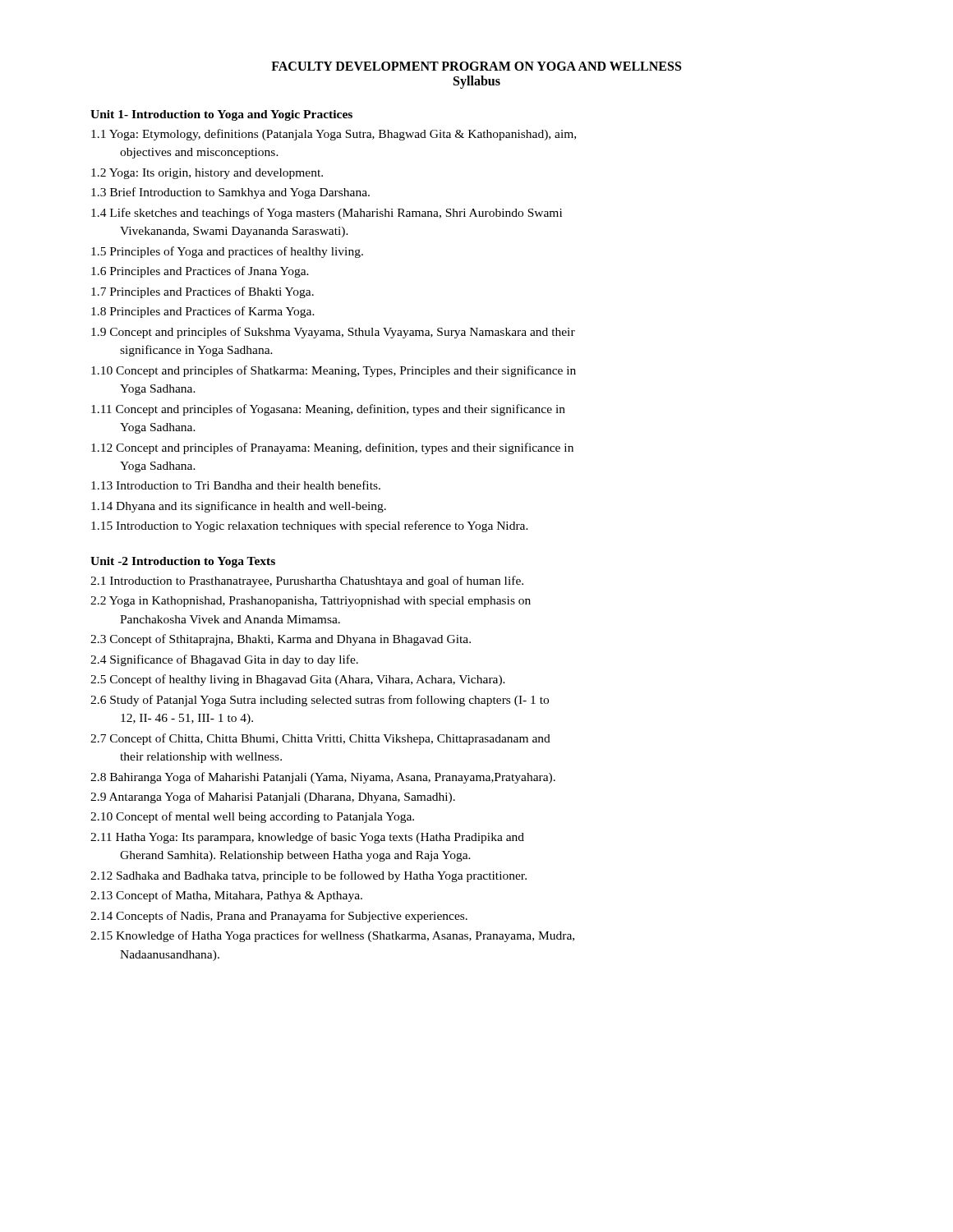Select the block starting "2.9 Antaranga Yoga of Maharisi Patanjali (Dharana, Dhyana,"
Screen dimensions: 1232x953
[x=273, y=796]
